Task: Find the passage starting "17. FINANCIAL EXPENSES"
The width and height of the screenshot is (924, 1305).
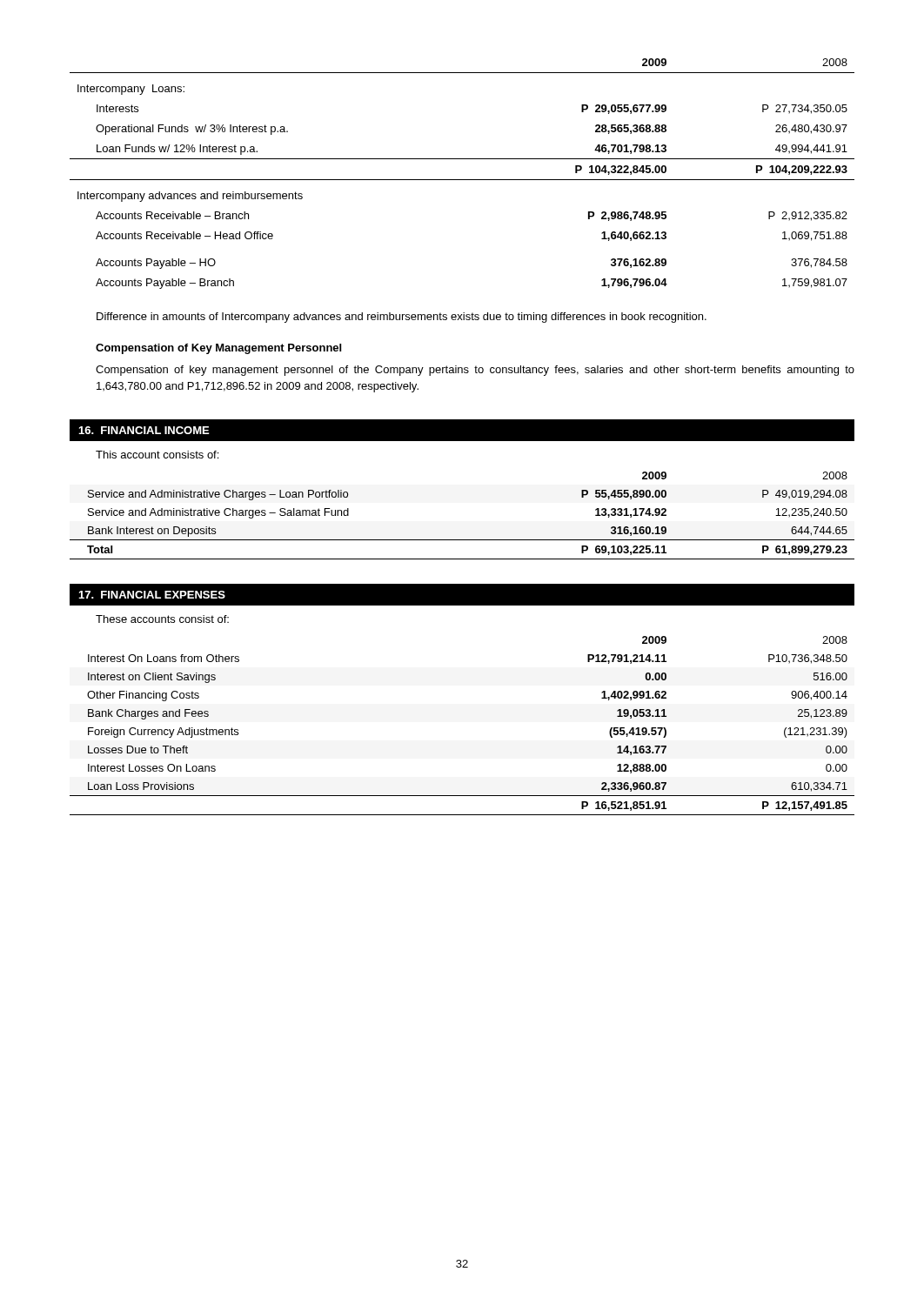Action: (x=152, y=594)
